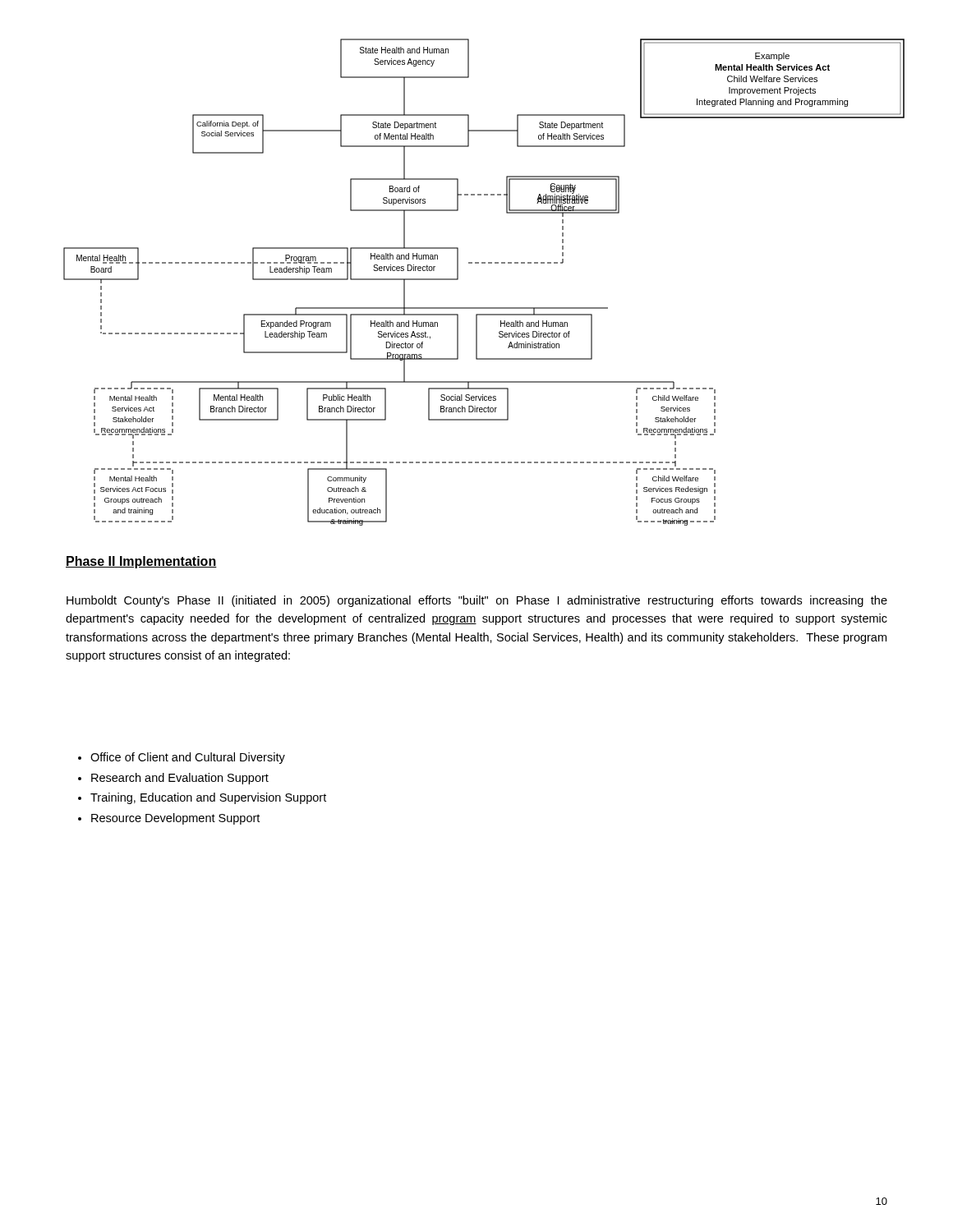Find the list item with the text "Research and Evaluation Support"

(x=179, y=778)
